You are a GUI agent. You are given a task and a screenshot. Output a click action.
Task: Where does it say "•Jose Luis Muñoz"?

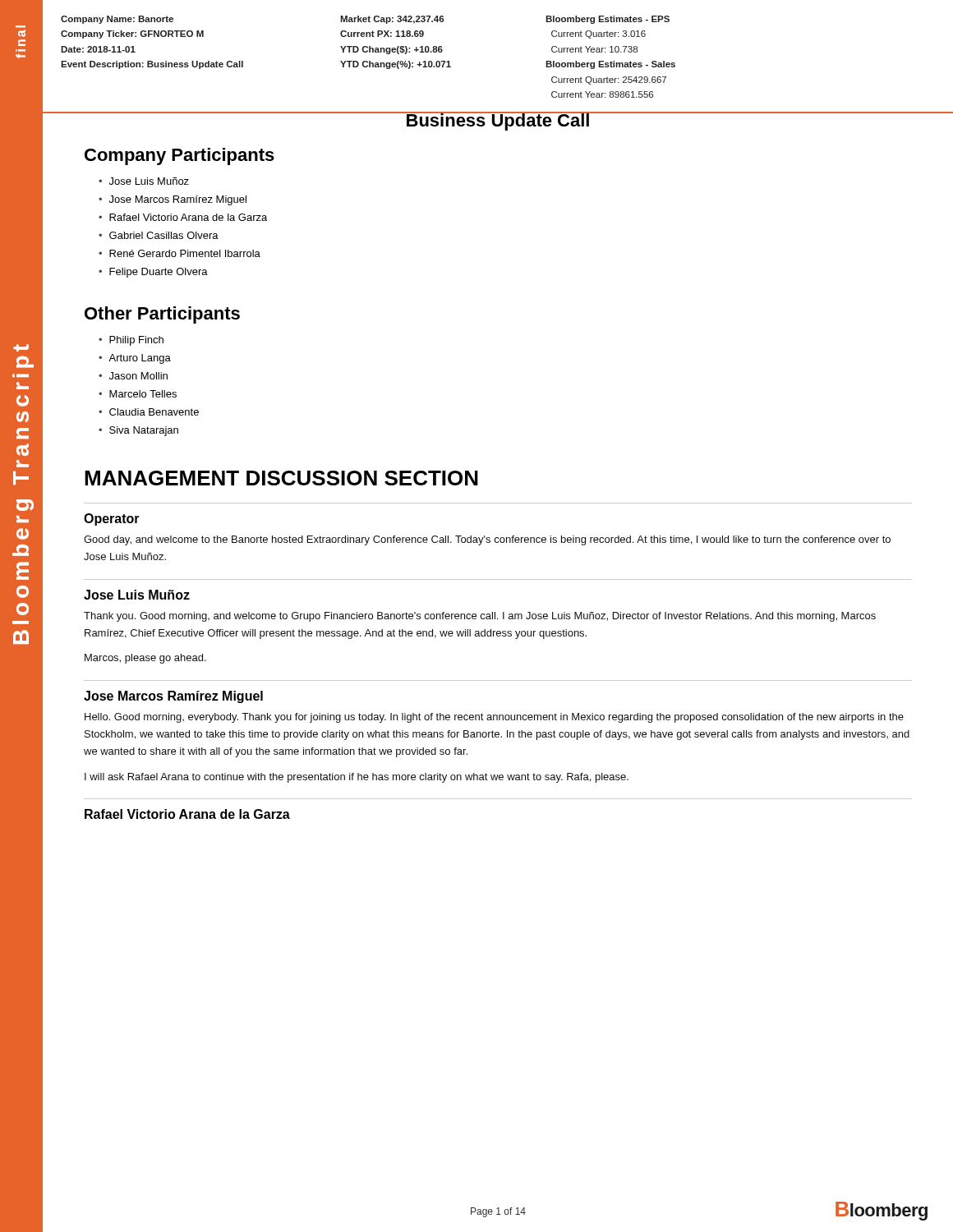[144, 182]
